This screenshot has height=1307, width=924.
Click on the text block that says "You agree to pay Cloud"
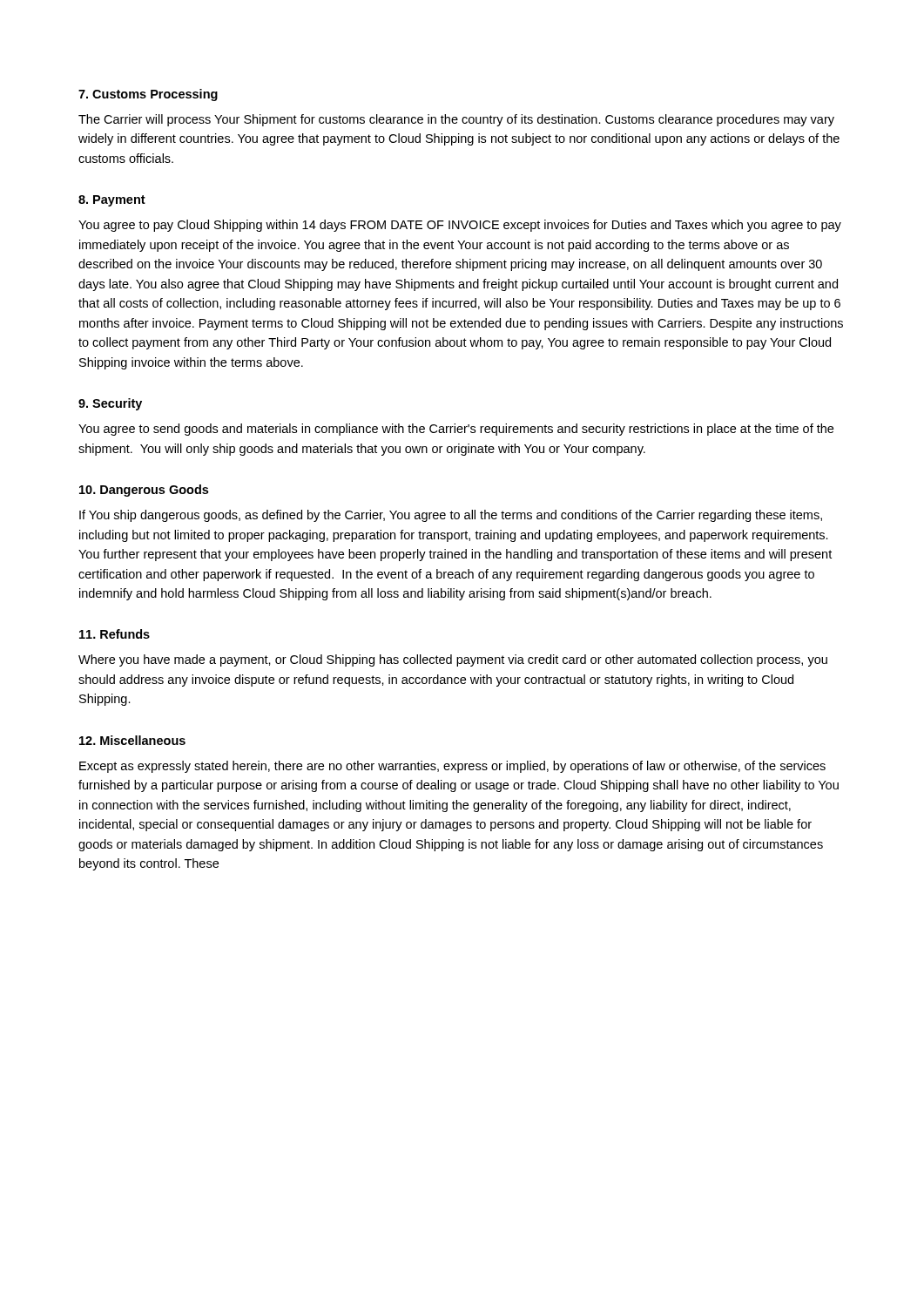461,294
